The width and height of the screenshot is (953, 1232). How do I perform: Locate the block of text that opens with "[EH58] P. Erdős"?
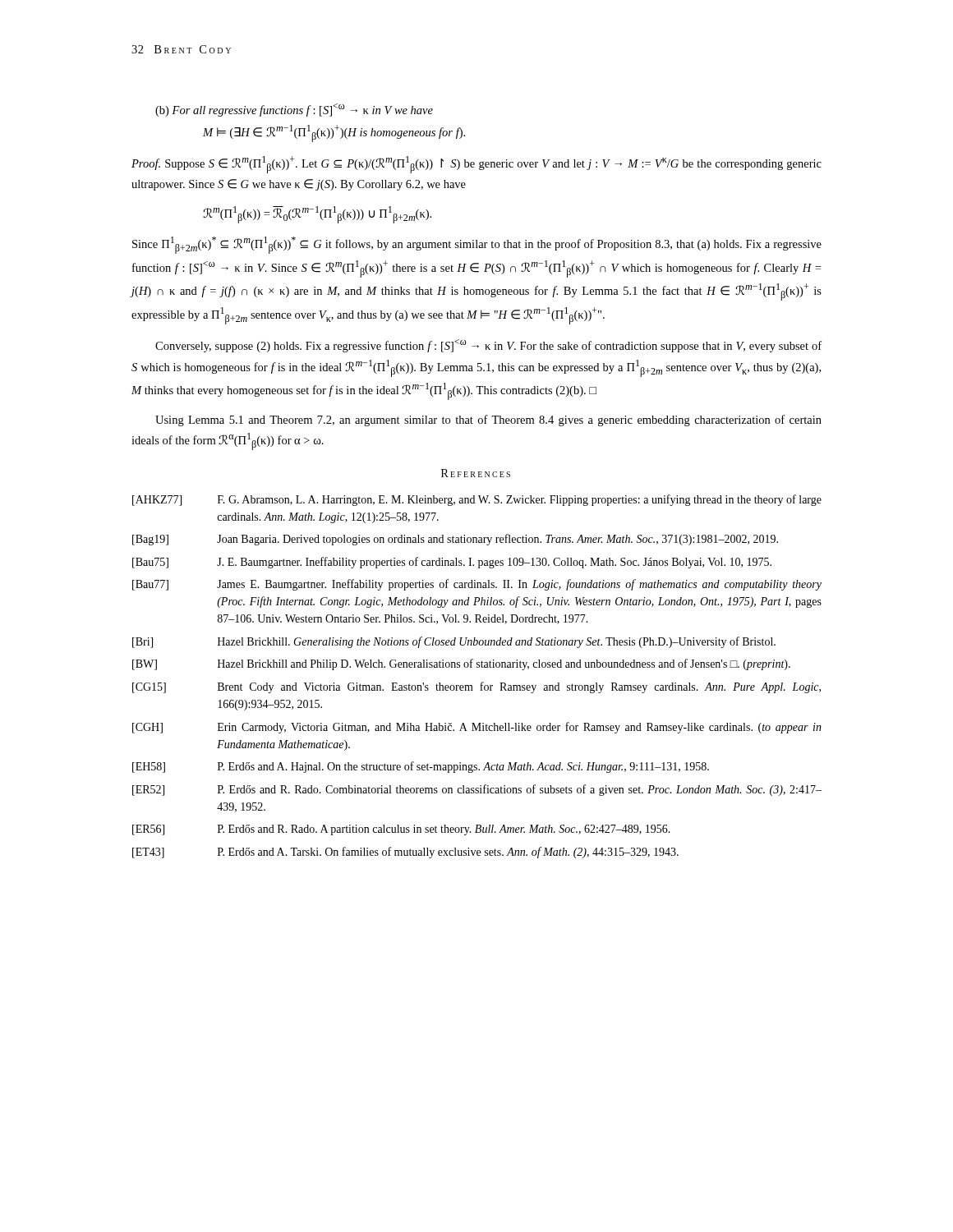476,767
